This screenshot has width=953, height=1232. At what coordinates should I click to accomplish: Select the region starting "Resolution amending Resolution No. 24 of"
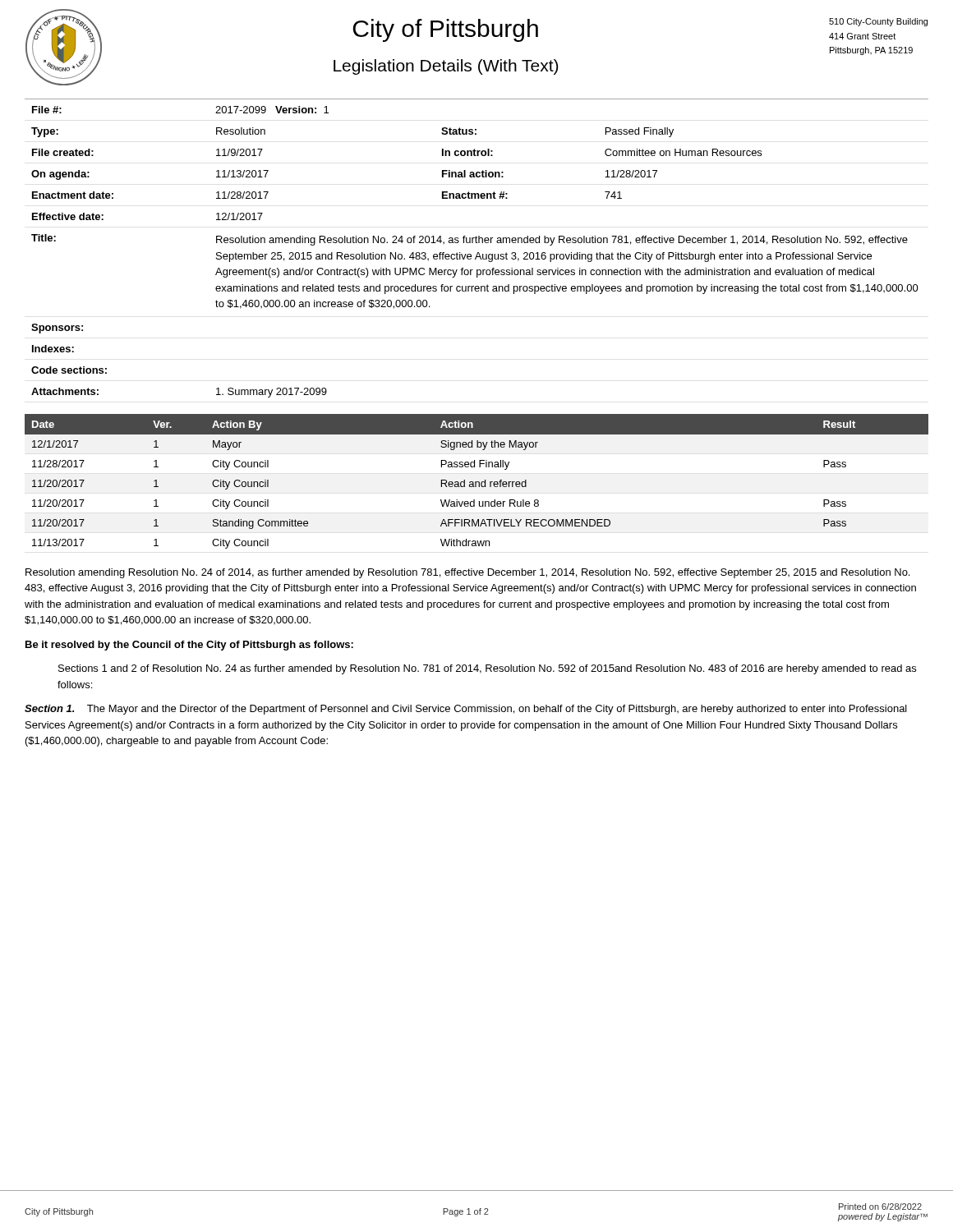pyautogui.click(x=471, y=596)
